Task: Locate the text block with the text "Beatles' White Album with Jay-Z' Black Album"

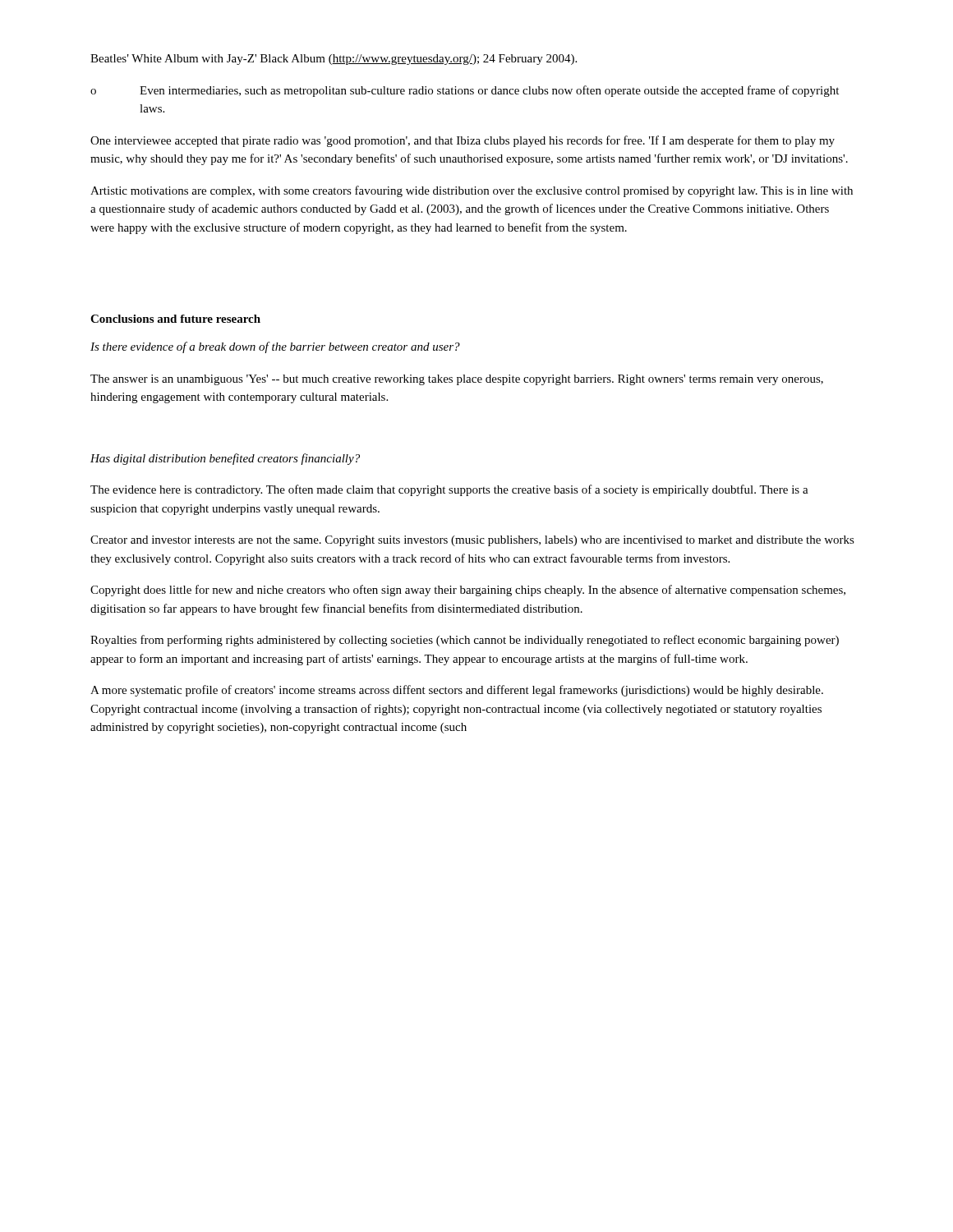Action: [334, 58]
